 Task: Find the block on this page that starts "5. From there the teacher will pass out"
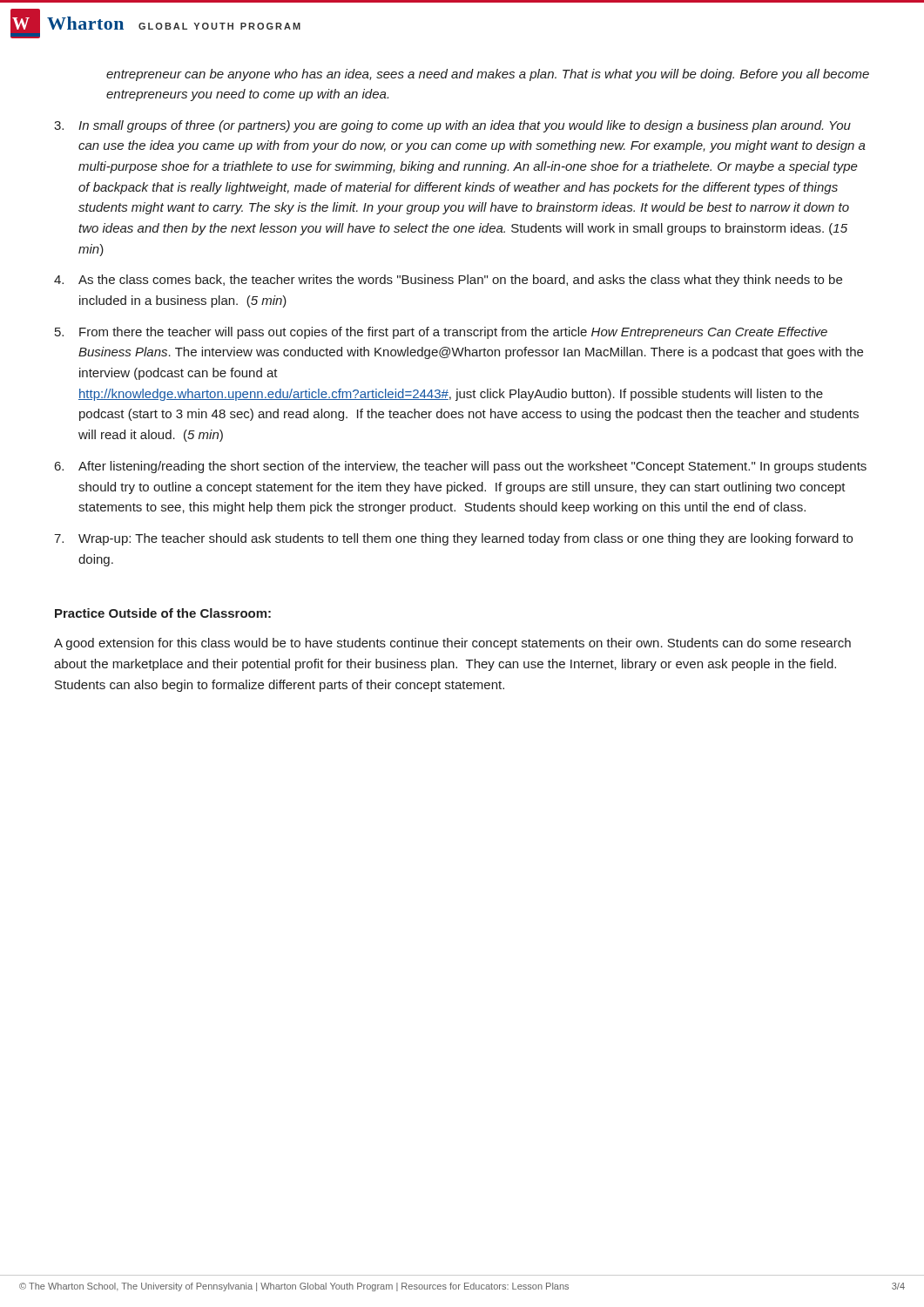click(462, 383)
